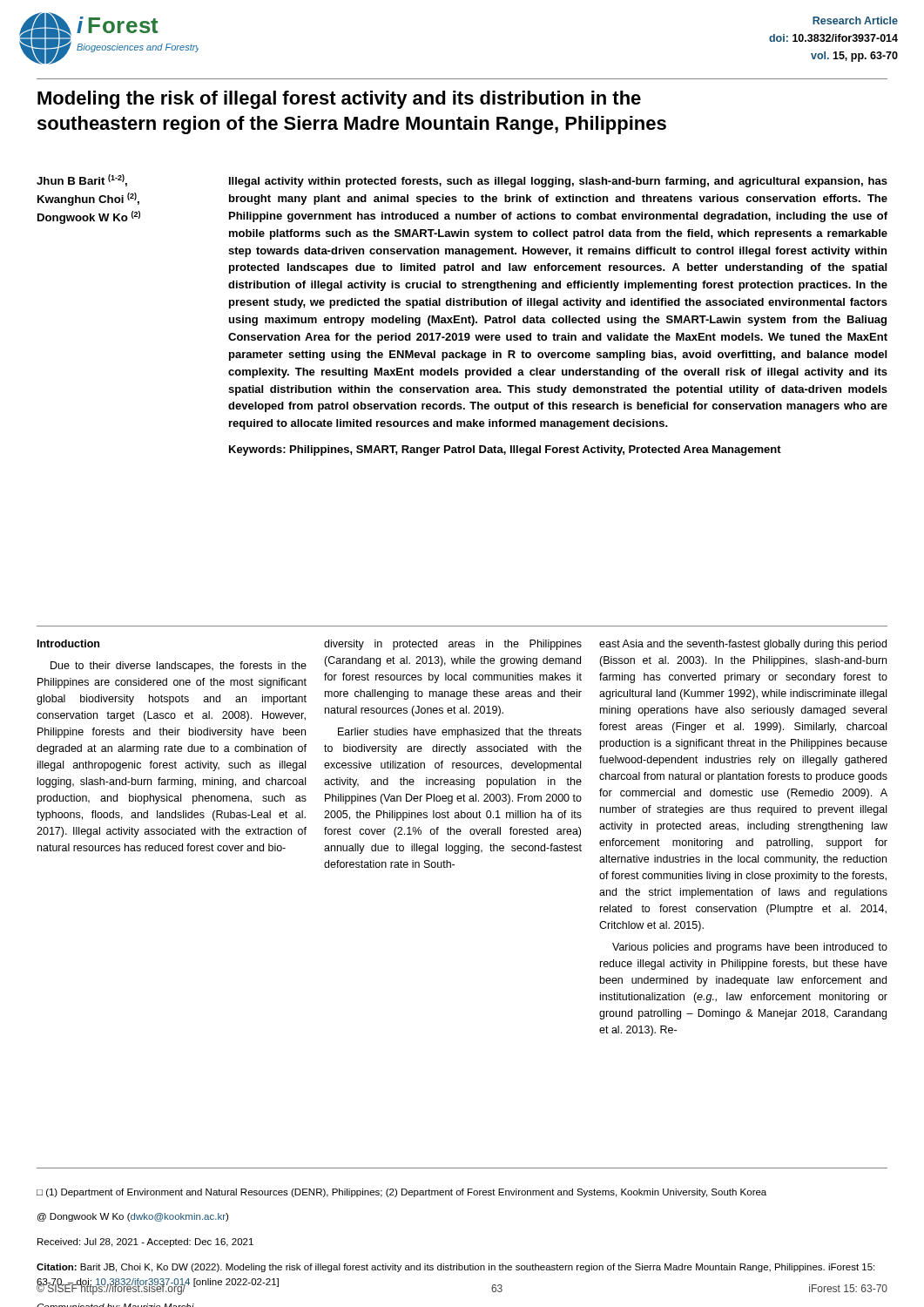This screenshot has height=1307, width=924.
Task: Point to the block beginning "Illegal activity within"
Action: click(x=558, y=315)
